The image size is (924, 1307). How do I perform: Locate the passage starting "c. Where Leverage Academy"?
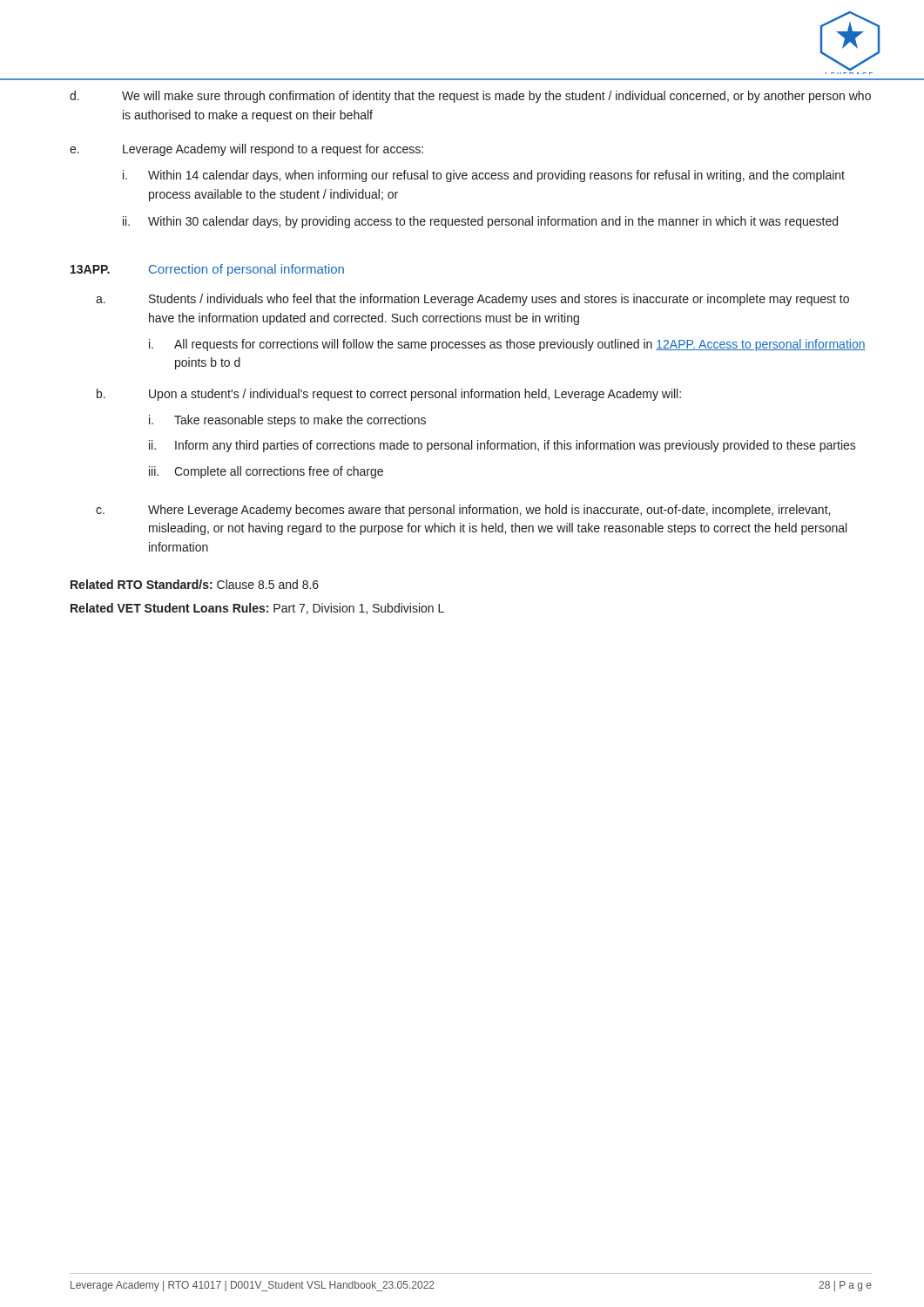click(x=471, y=529)
